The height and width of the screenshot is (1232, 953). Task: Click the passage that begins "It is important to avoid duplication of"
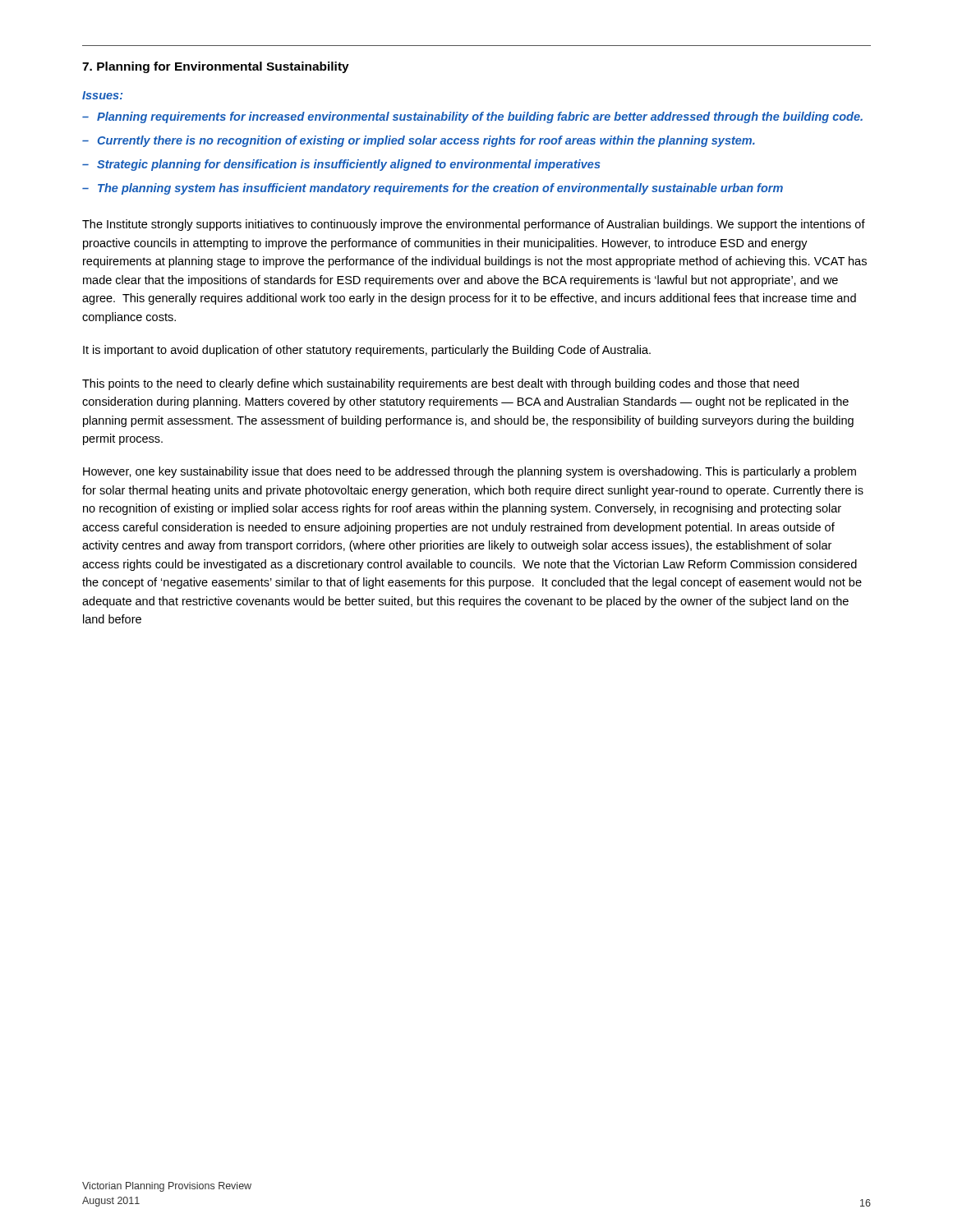[x=367, y=350]
